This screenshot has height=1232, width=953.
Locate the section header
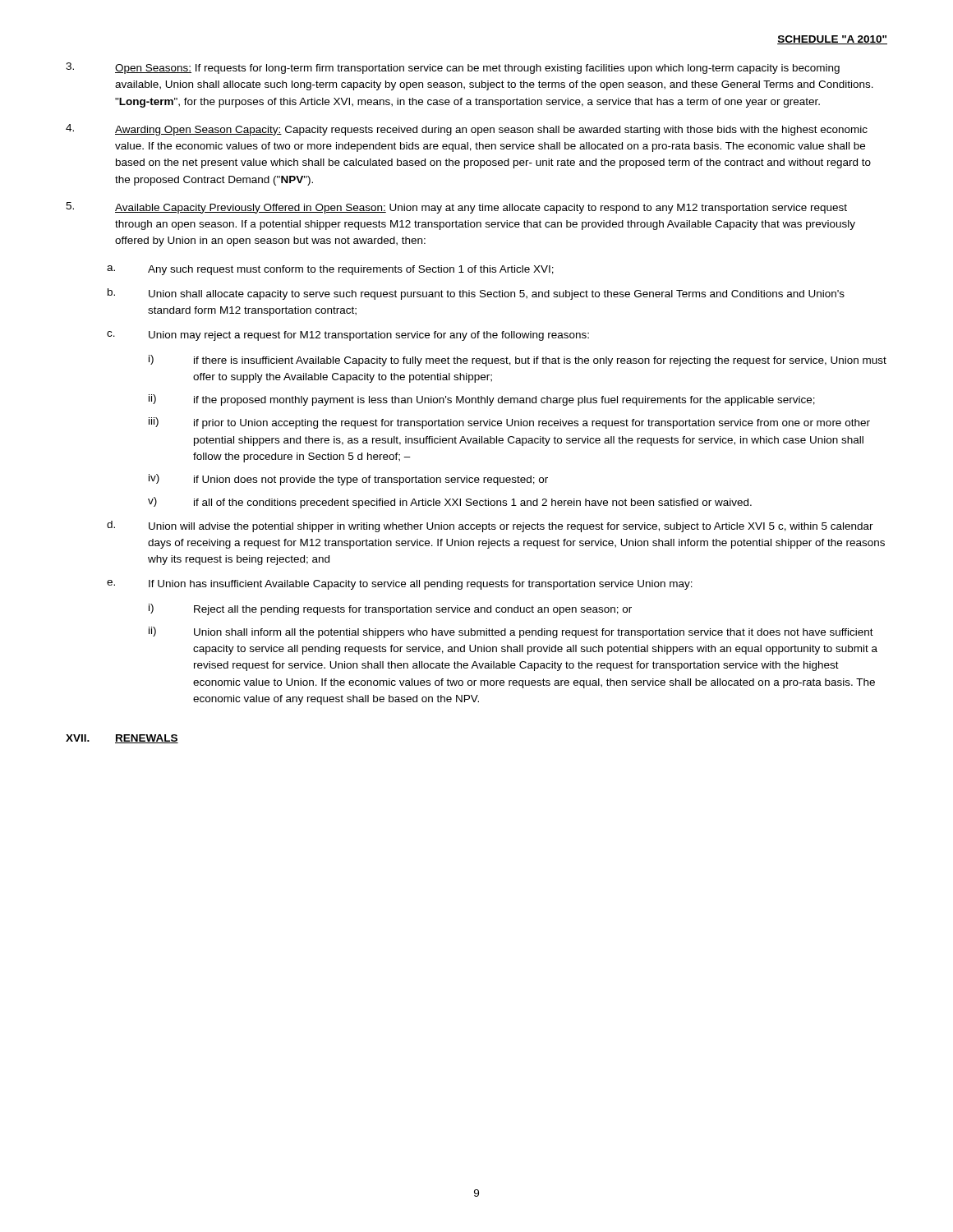click(x=122, y=738)
